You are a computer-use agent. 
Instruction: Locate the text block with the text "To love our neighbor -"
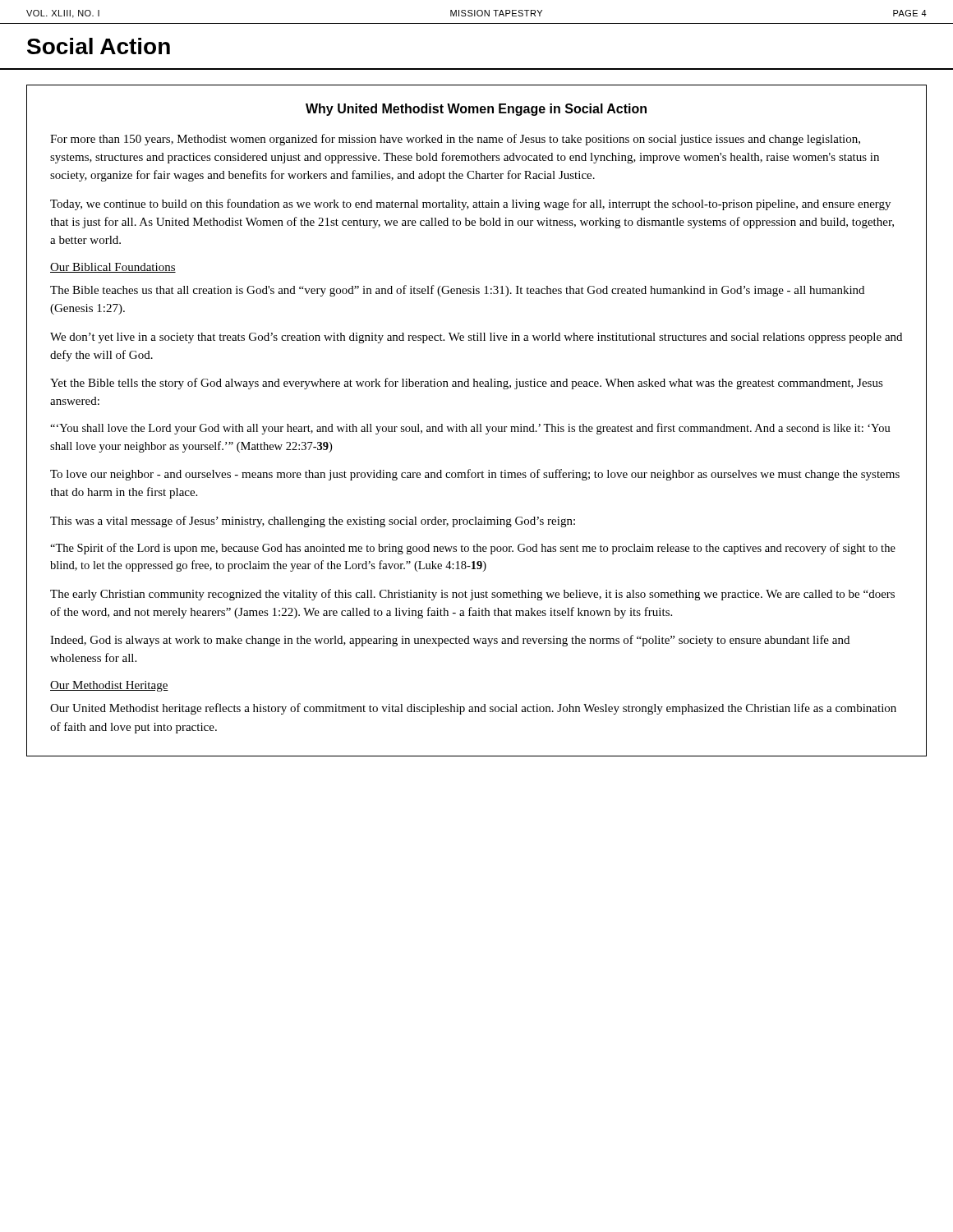[475, 483]
